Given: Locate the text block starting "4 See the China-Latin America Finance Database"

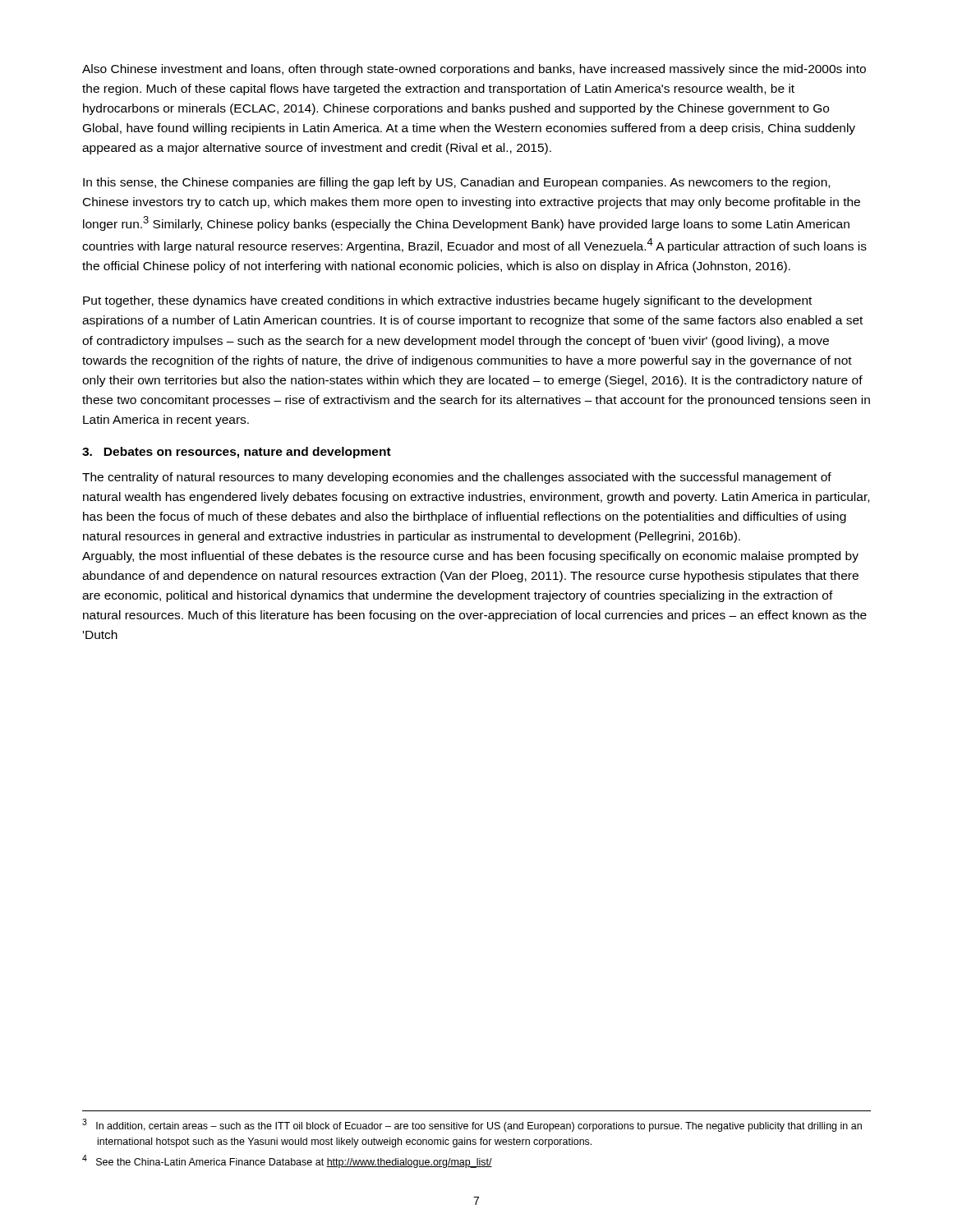Looking at the screenshot, I should (287, 1161).
